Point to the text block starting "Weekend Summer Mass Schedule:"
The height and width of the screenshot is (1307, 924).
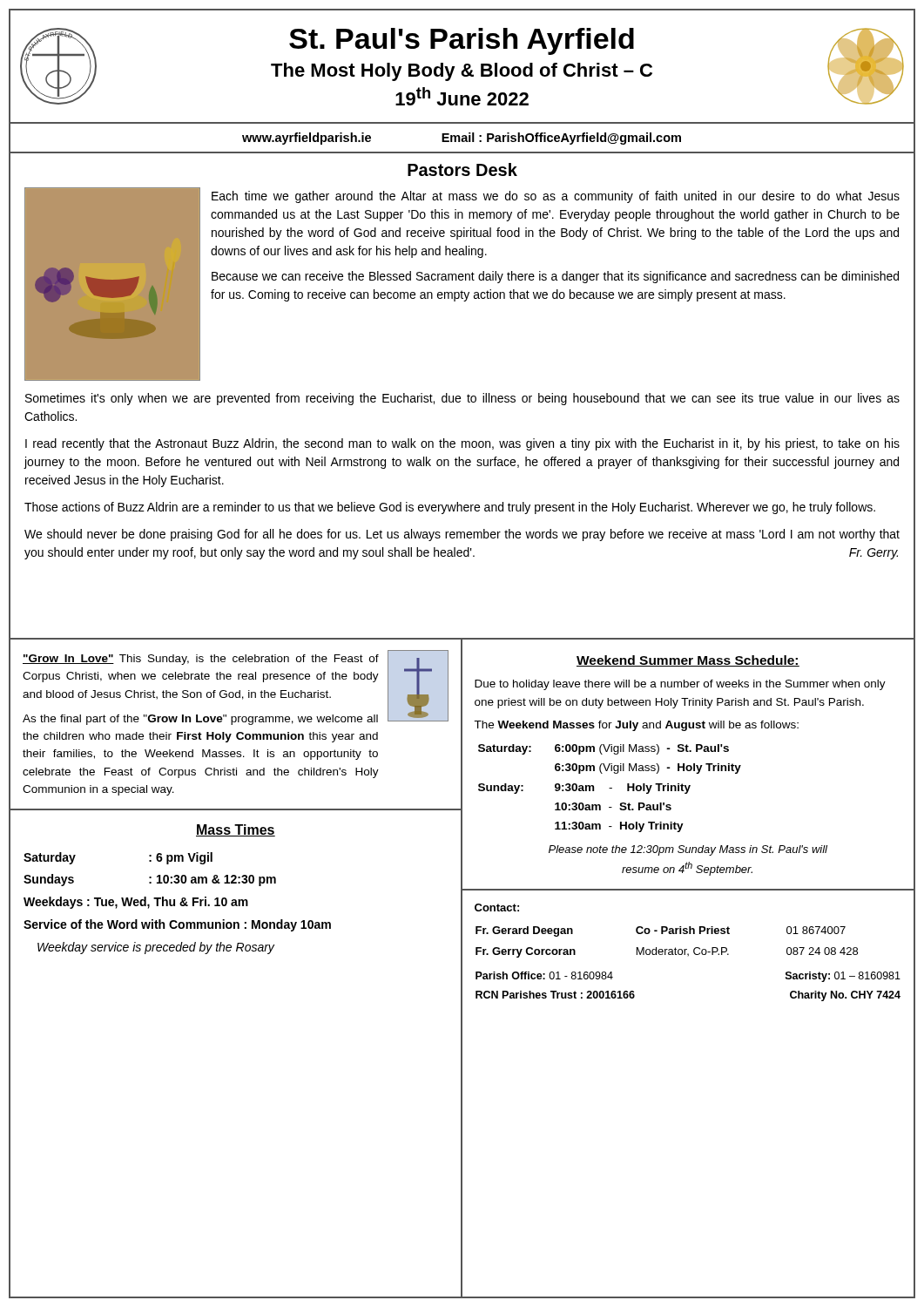coord(688,660)
